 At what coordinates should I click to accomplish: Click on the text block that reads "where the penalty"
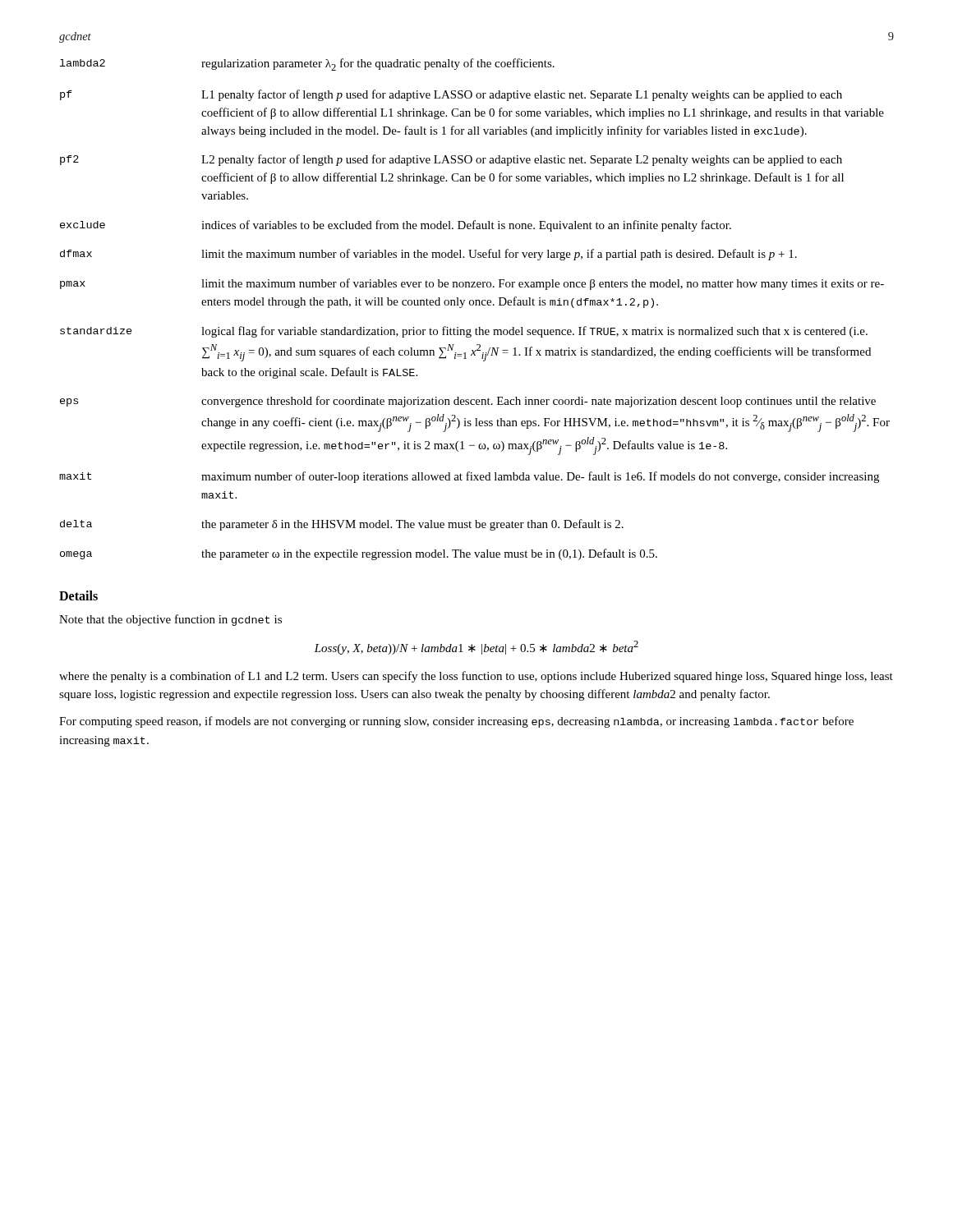476,685
